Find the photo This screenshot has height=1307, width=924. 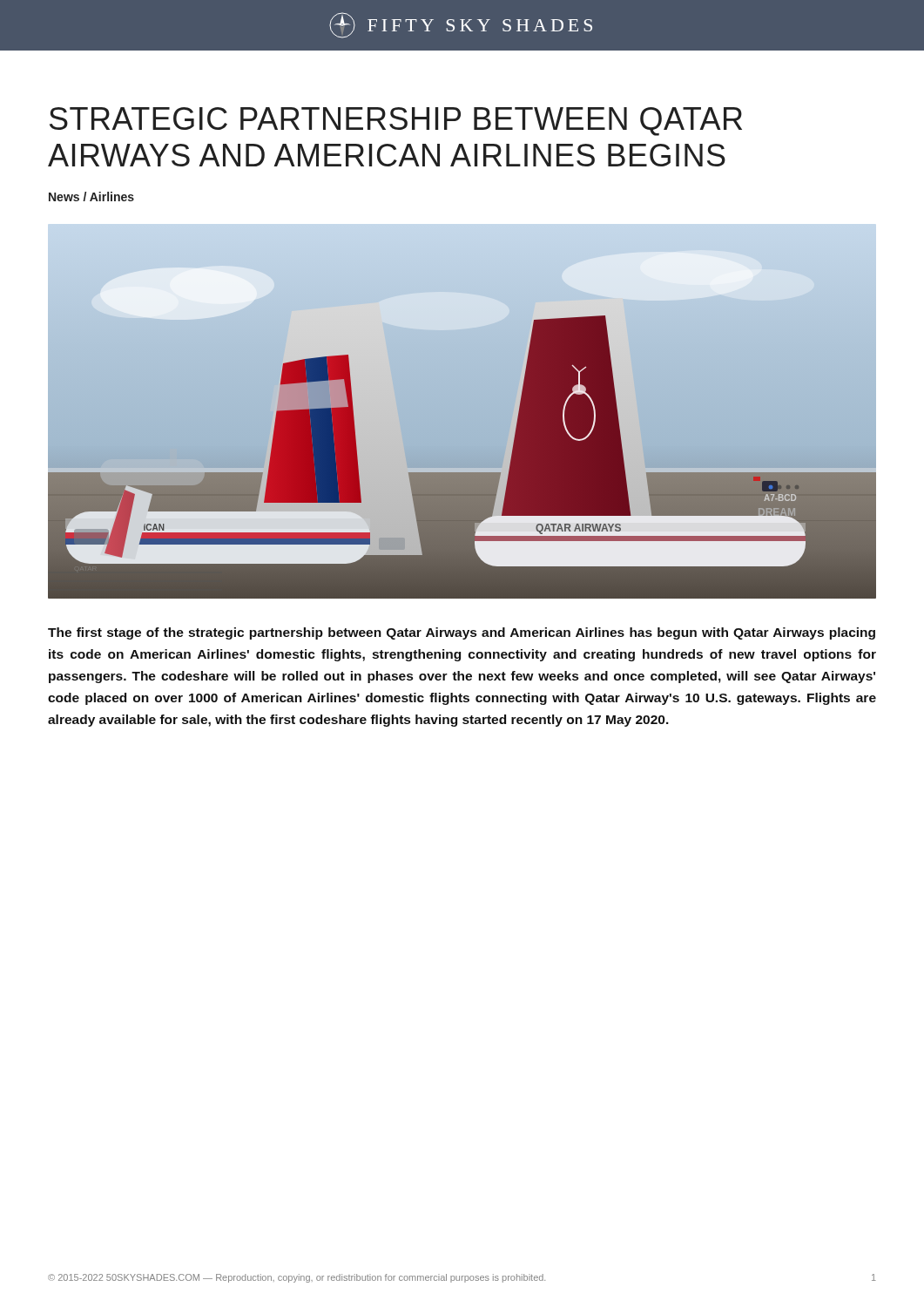[462, 411]
